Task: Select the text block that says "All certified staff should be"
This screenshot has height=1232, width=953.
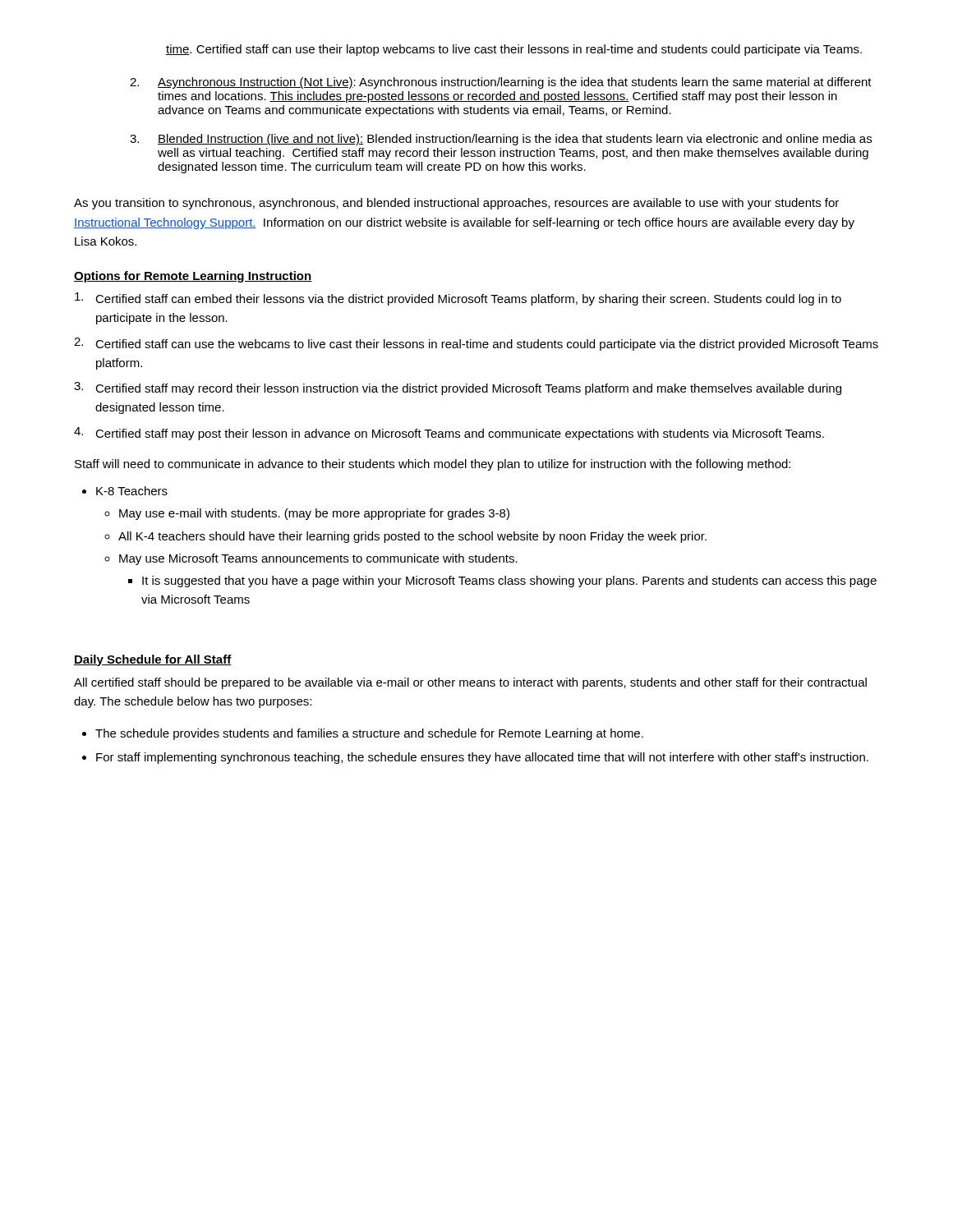Action: click(x=476, y=691)
